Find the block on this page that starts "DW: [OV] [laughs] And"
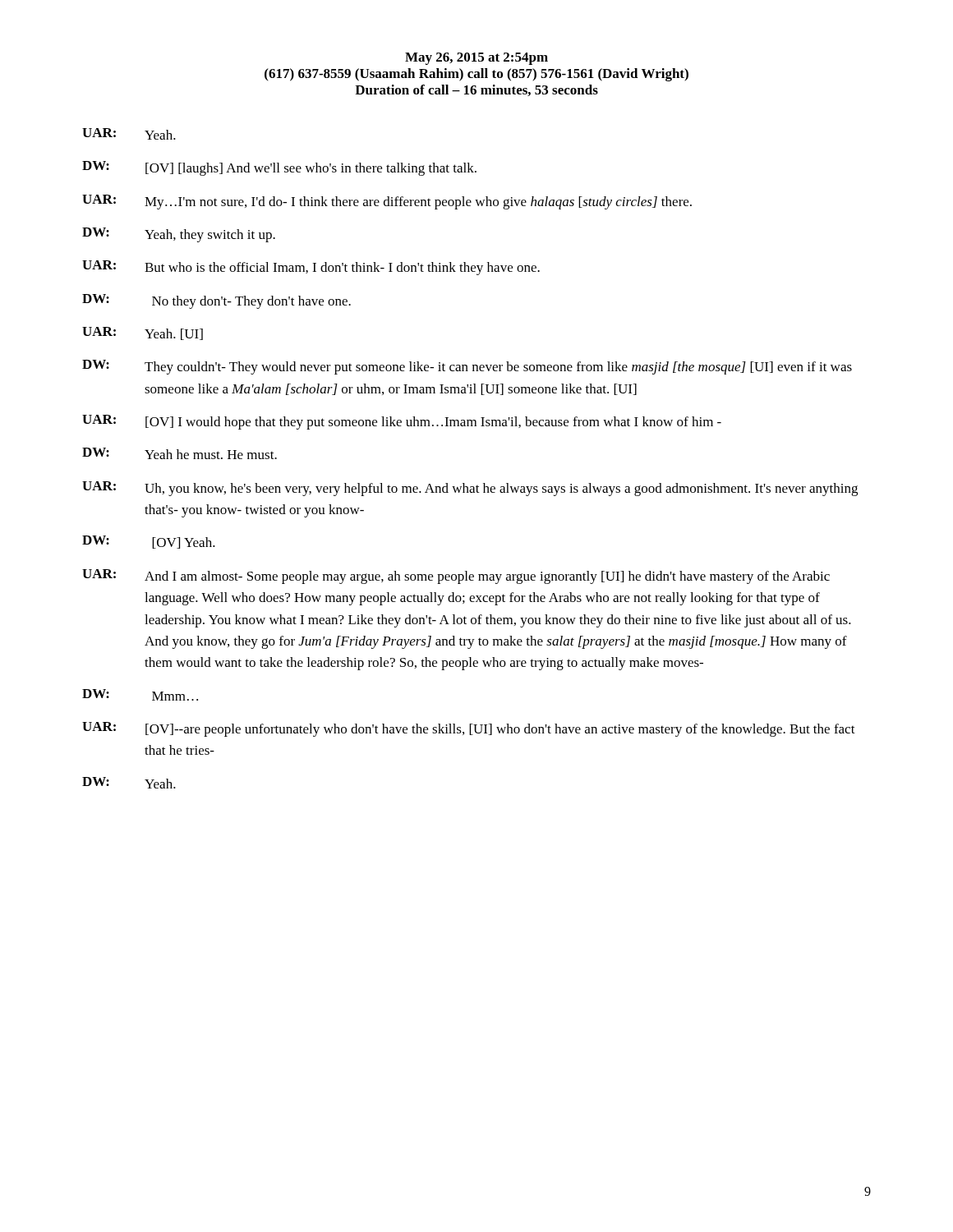Viewport: 953px width, 1232px height. (x=476, y=169)
